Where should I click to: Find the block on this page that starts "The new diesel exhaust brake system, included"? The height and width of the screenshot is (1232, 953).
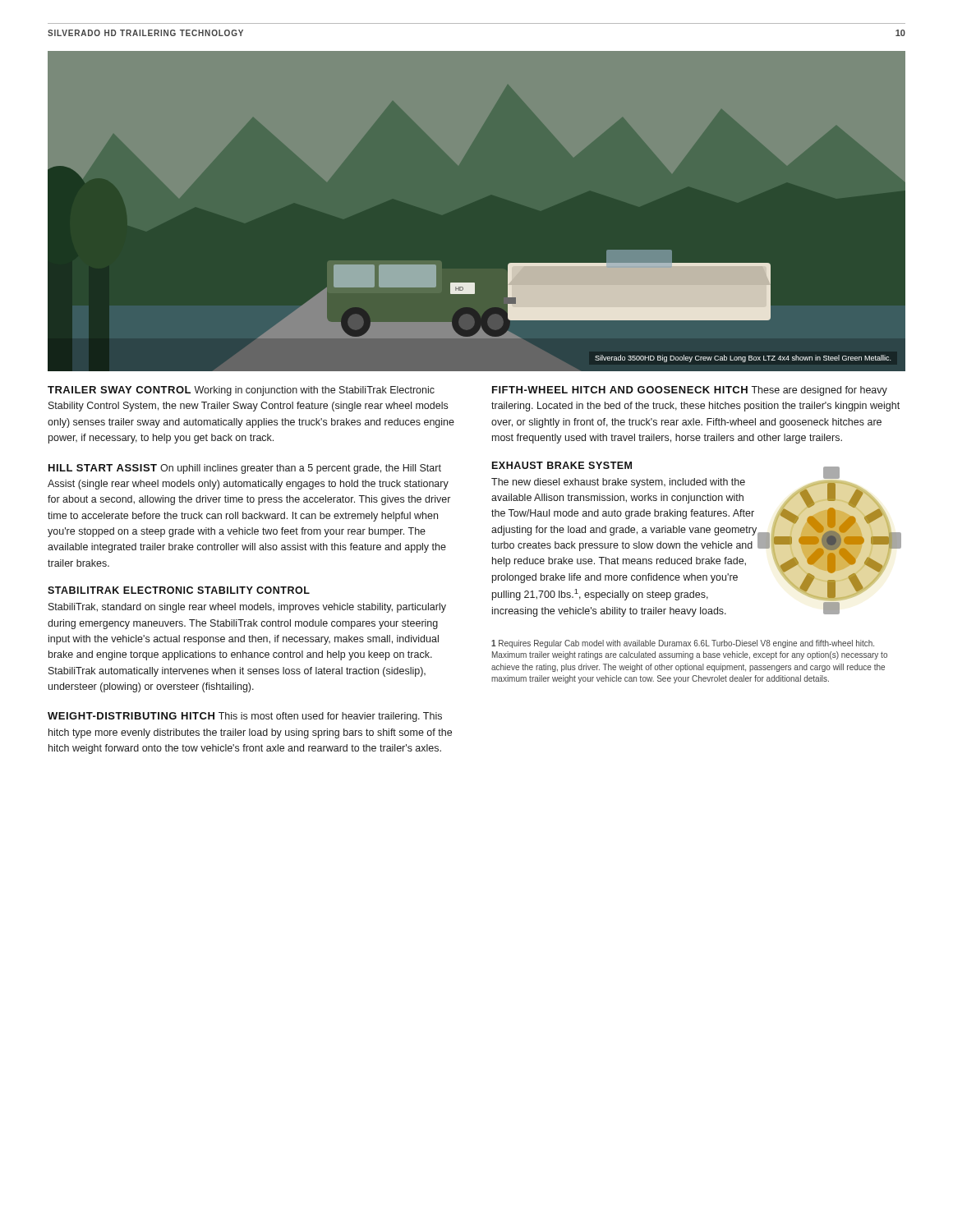pyautogui.click(x=624, y=546)
